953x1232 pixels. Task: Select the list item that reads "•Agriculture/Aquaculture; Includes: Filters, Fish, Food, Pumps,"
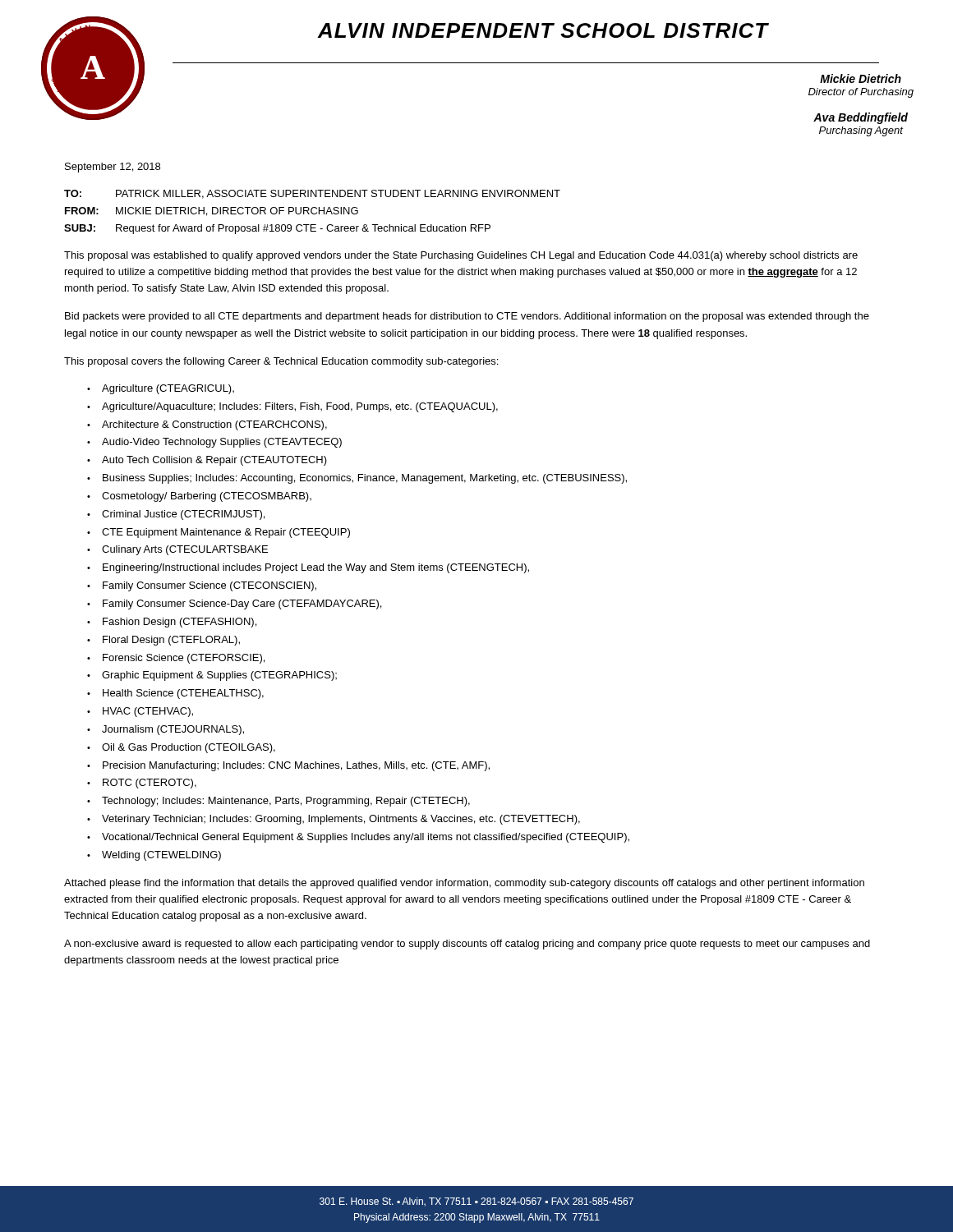pos(293,407)
